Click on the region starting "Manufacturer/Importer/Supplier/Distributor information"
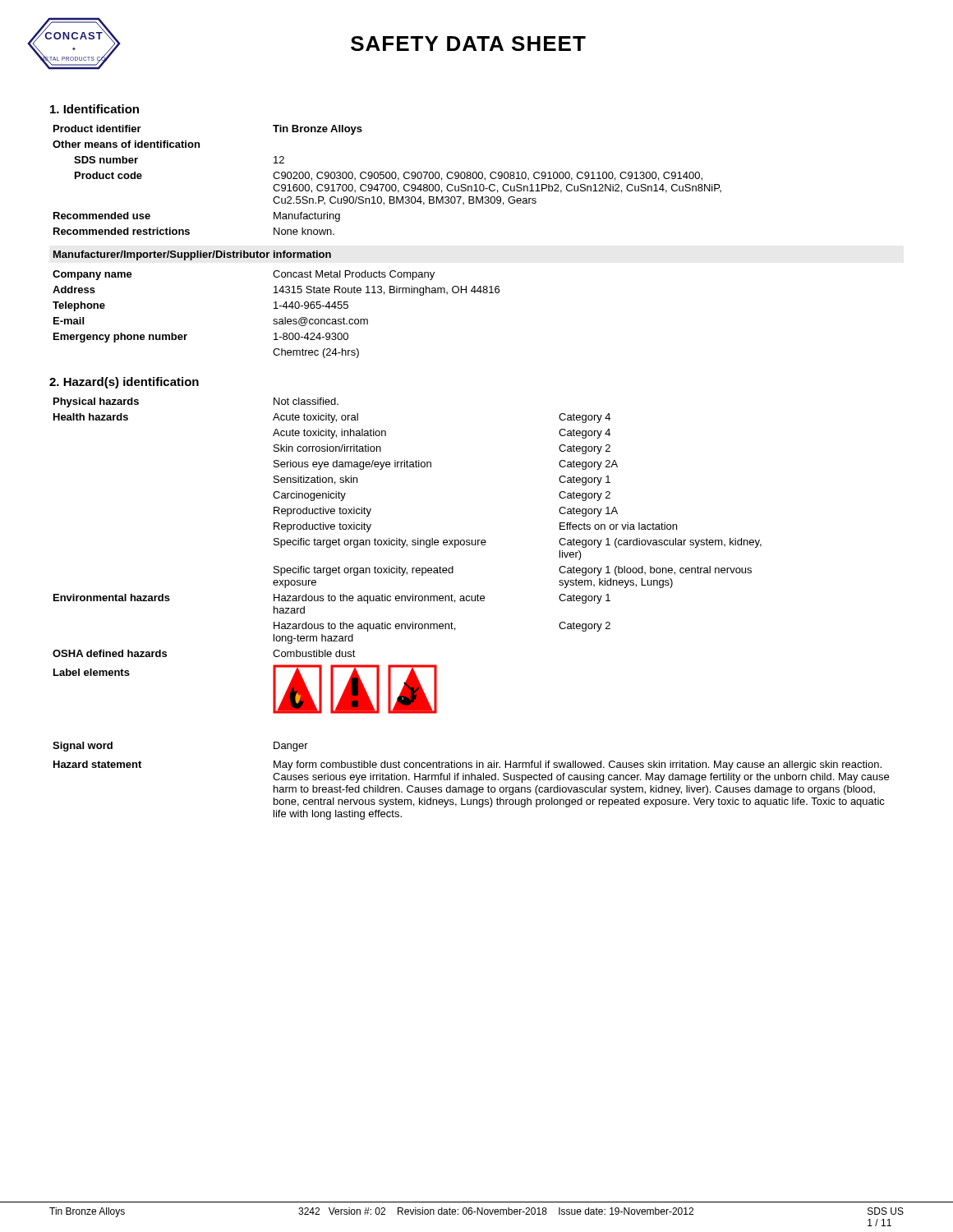Viewport: 953px width, 1232px height. (192, 254)
